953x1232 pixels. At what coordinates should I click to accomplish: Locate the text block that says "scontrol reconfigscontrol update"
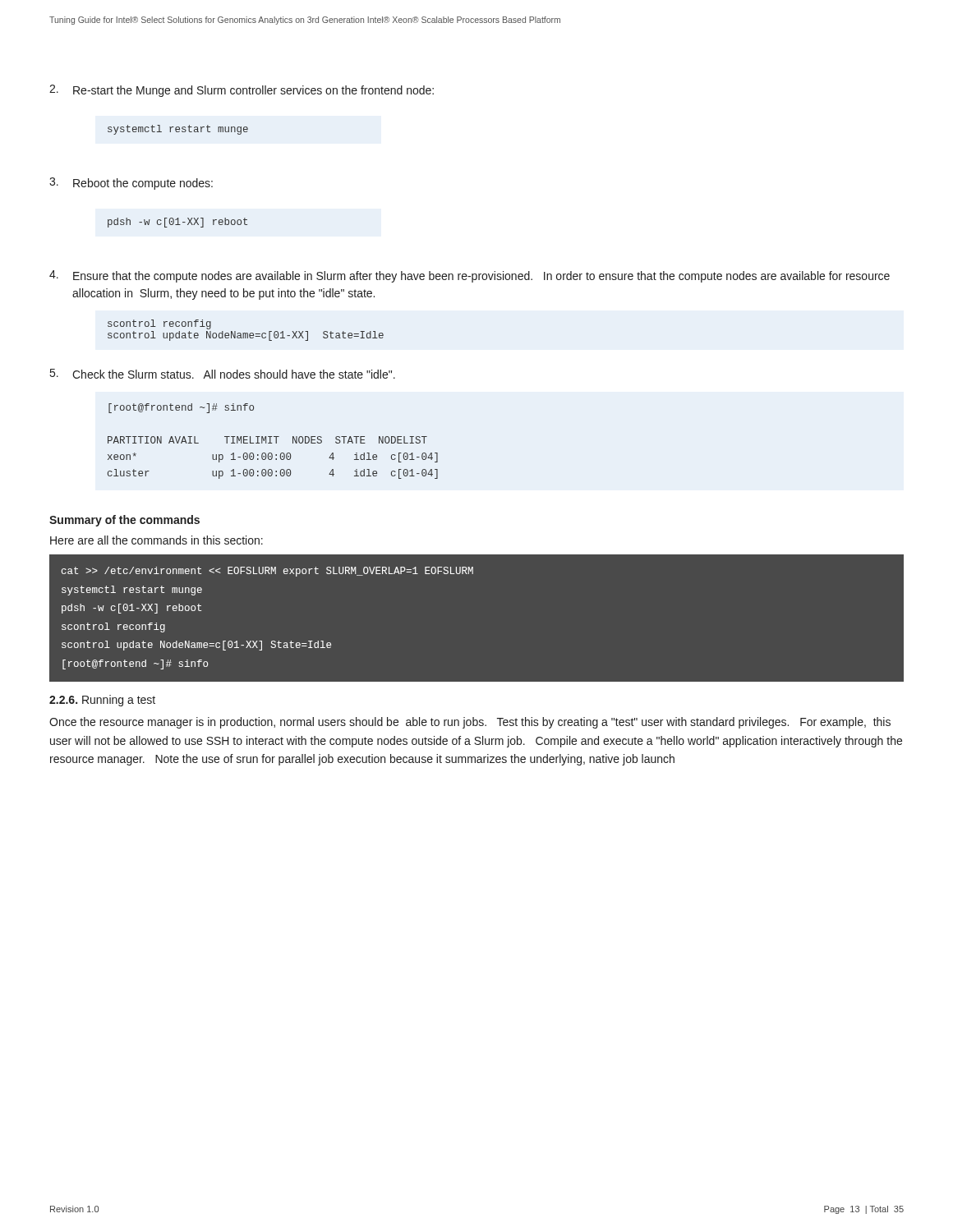[246, 330]
